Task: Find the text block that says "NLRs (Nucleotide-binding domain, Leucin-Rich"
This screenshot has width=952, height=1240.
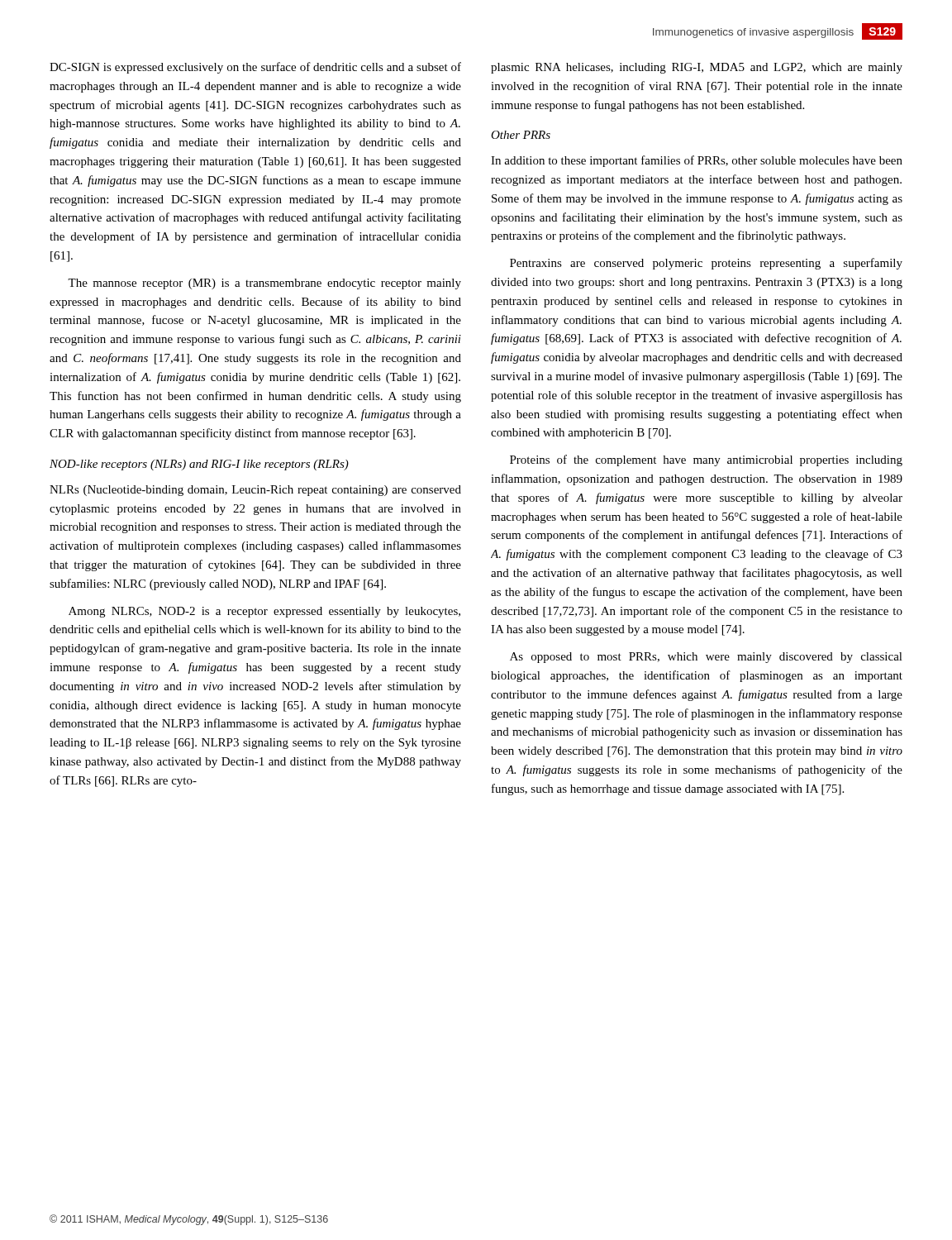Action: click(255, 537)
